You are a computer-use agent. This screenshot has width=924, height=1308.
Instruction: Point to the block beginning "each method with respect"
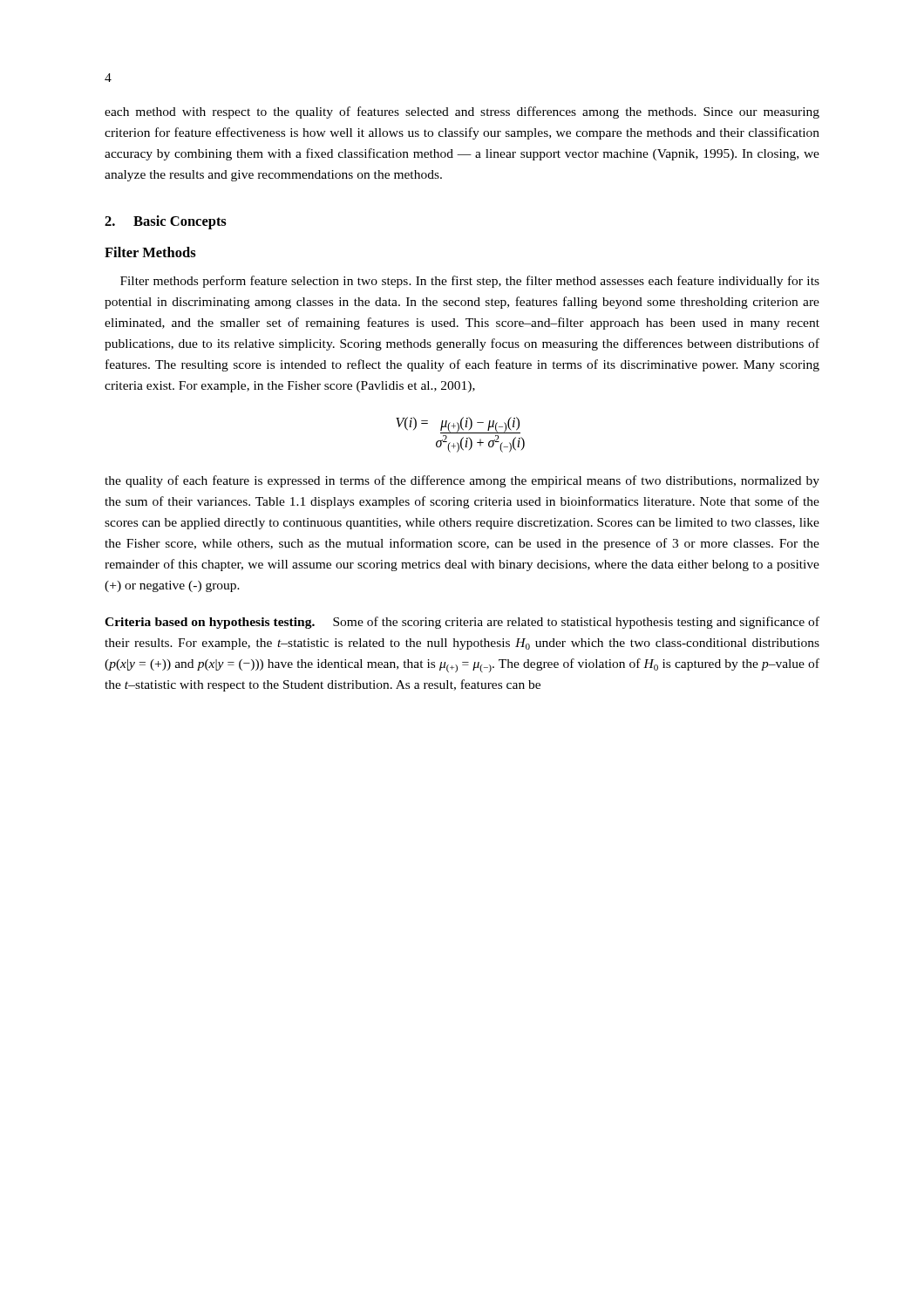(462, 143)
